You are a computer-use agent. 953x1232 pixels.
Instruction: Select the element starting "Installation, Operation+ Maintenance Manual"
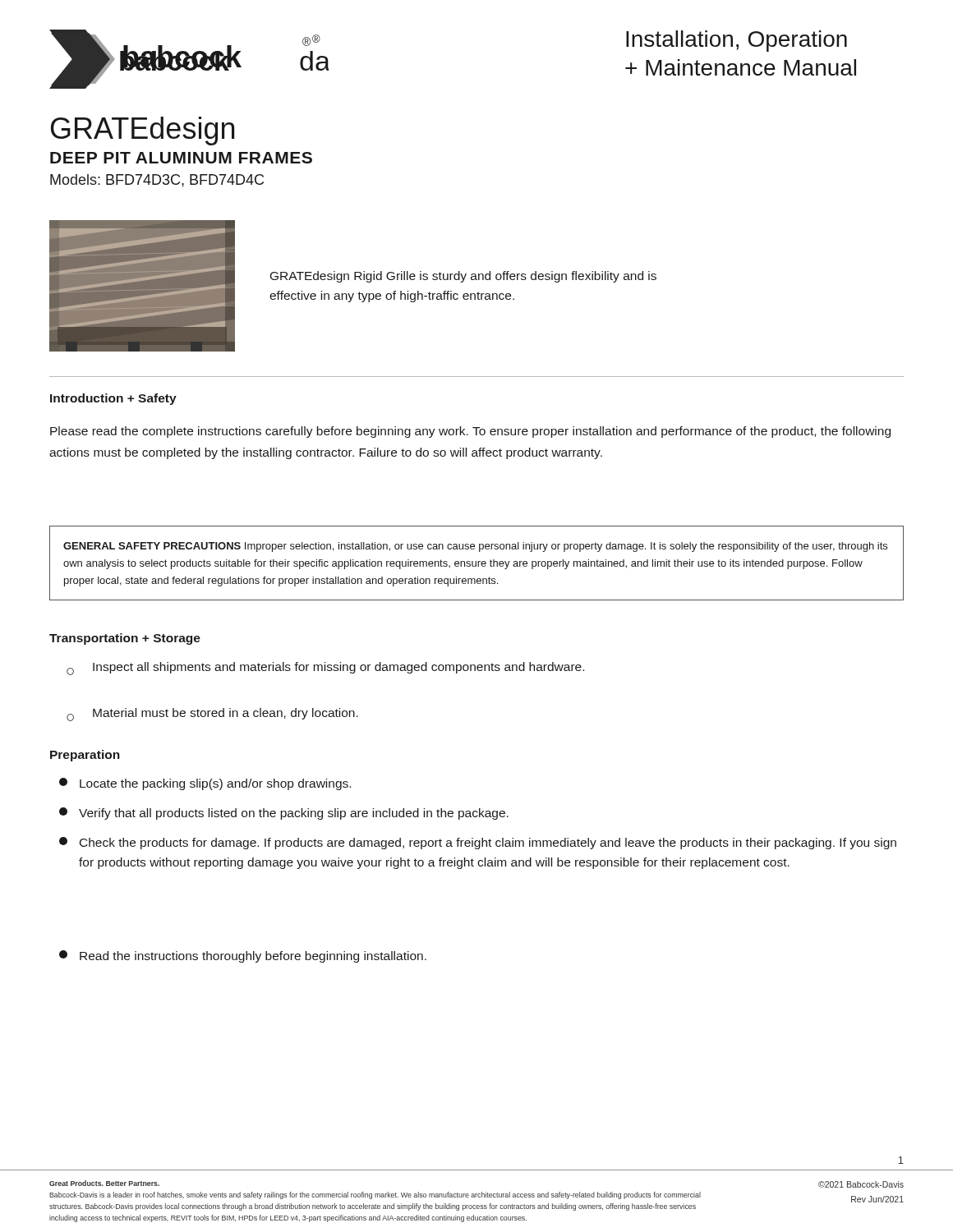click(741, 53)
